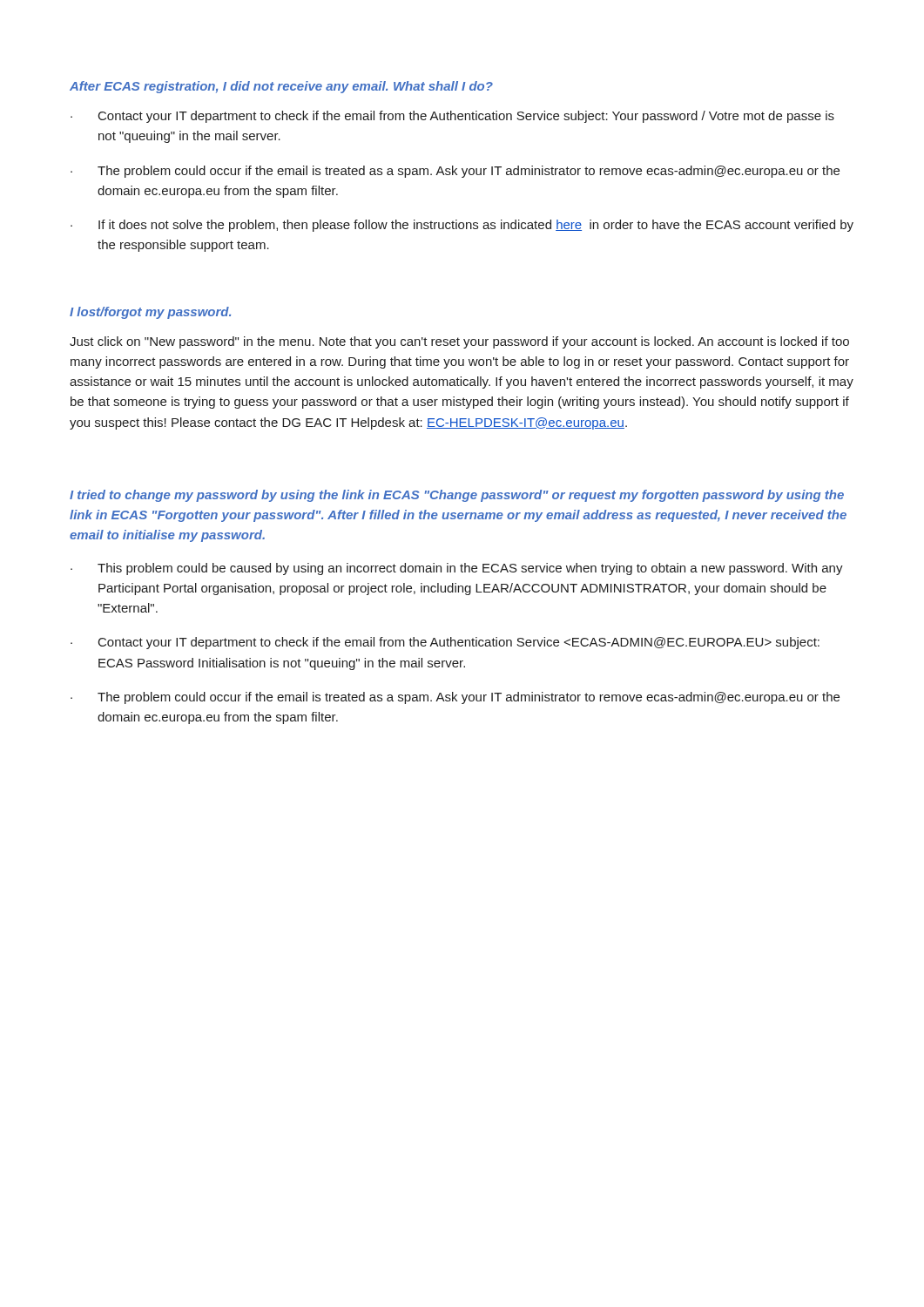Navigate to the text starting "I tried to change"
Image resolution: width=924 pixels, height=1307 pixels.
(458, 515)
